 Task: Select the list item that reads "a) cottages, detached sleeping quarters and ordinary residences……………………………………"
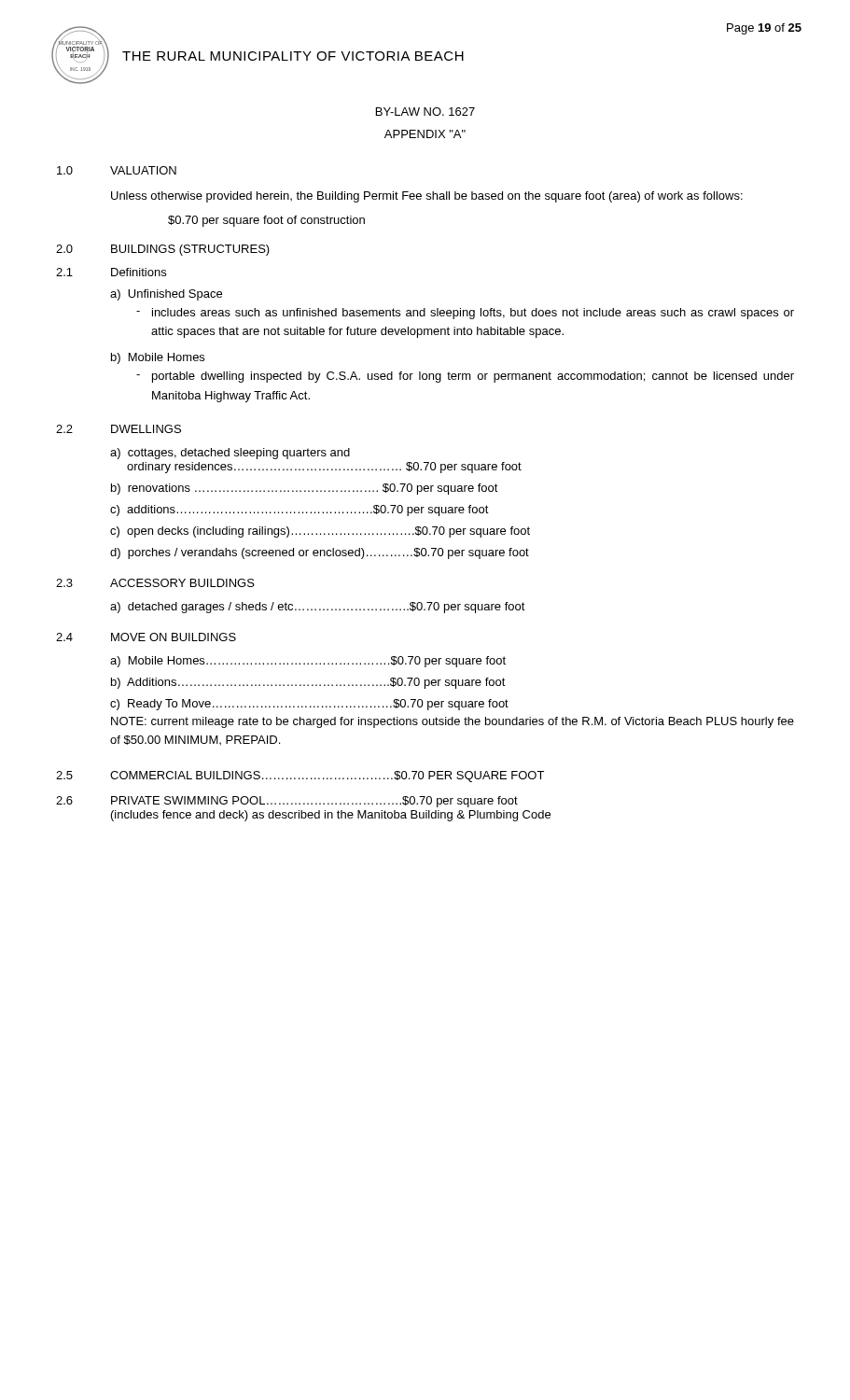tap(316, 459)
